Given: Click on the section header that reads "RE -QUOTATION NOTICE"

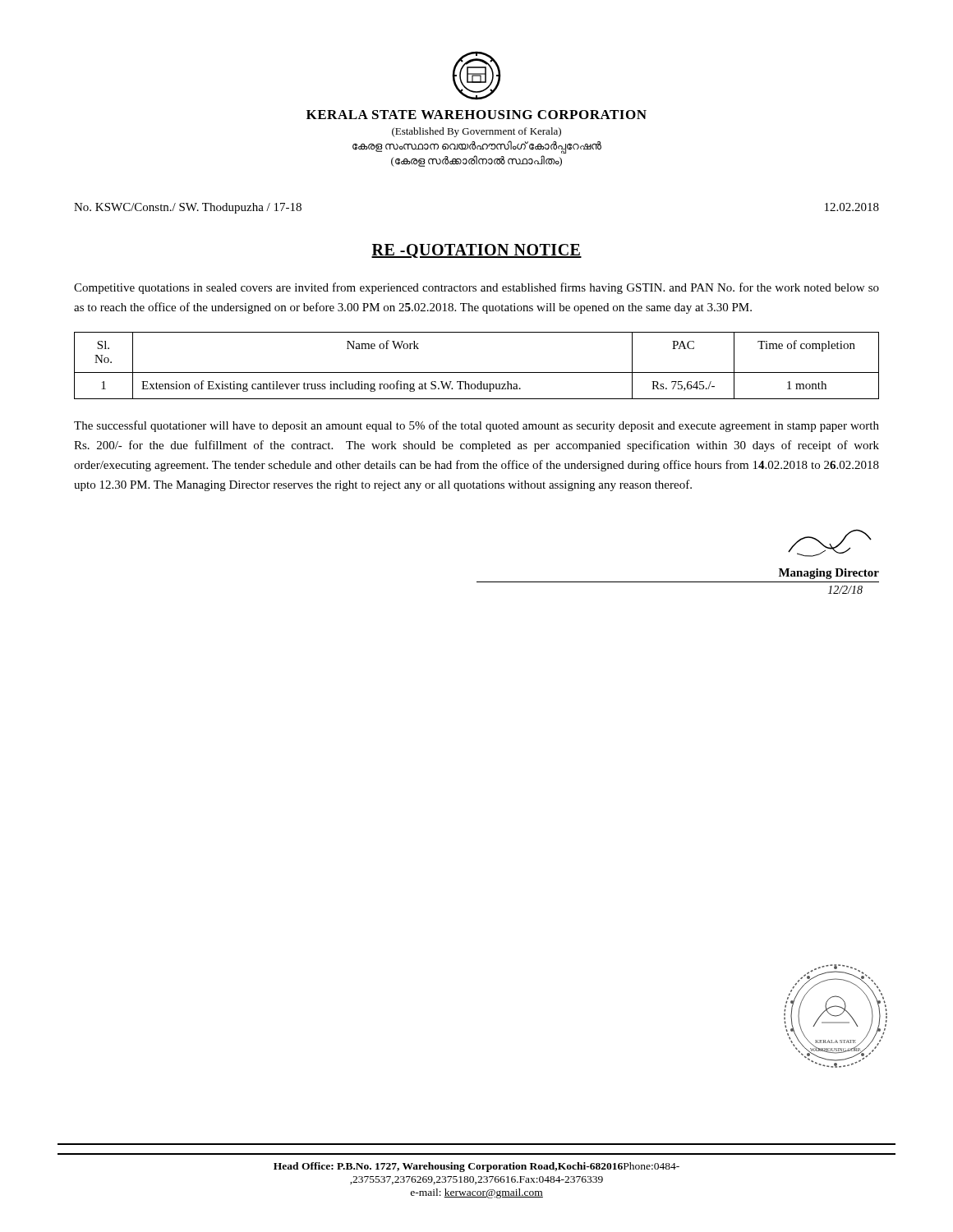Looking at the screenshot, I should coord(476,250).
